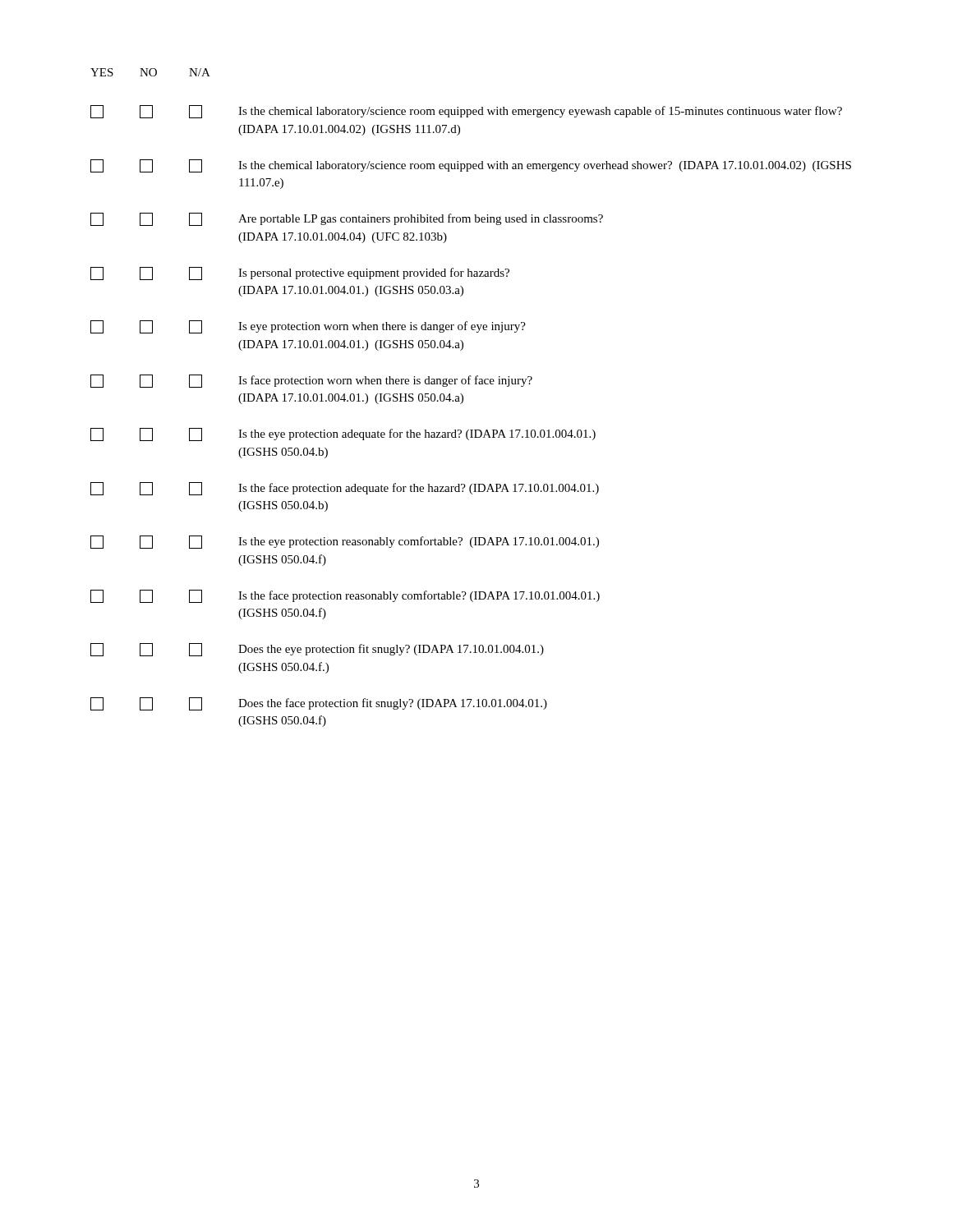Select the text block starting "Is the face protection reasonably comfortable? (IDAPA"

pos(476,605)
